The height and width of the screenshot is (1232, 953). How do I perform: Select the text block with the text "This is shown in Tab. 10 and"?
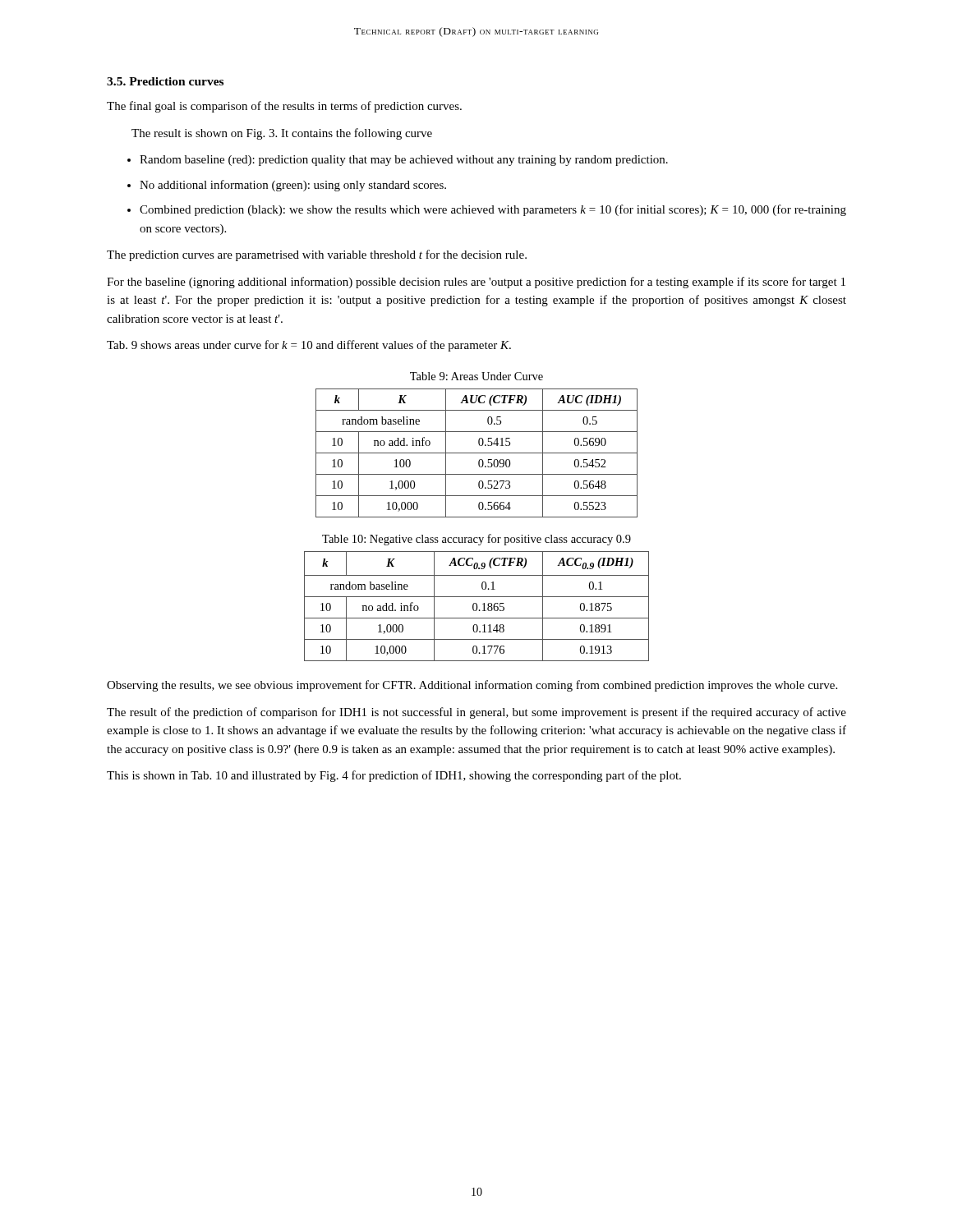[x=476, y=776]
